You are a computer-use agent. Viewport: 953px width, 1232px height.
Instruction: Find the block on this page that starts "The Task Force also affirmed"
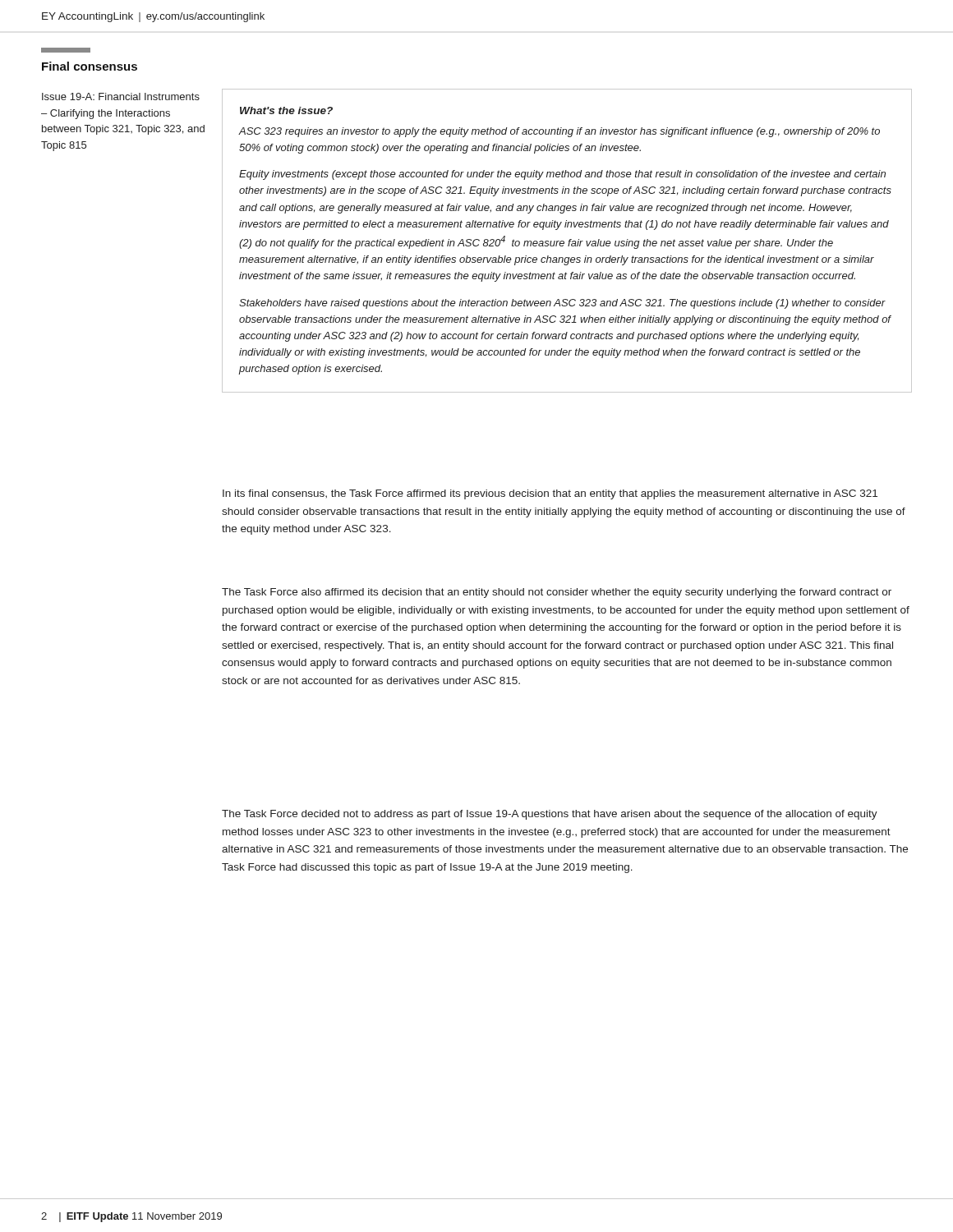(x=566, y=636)
